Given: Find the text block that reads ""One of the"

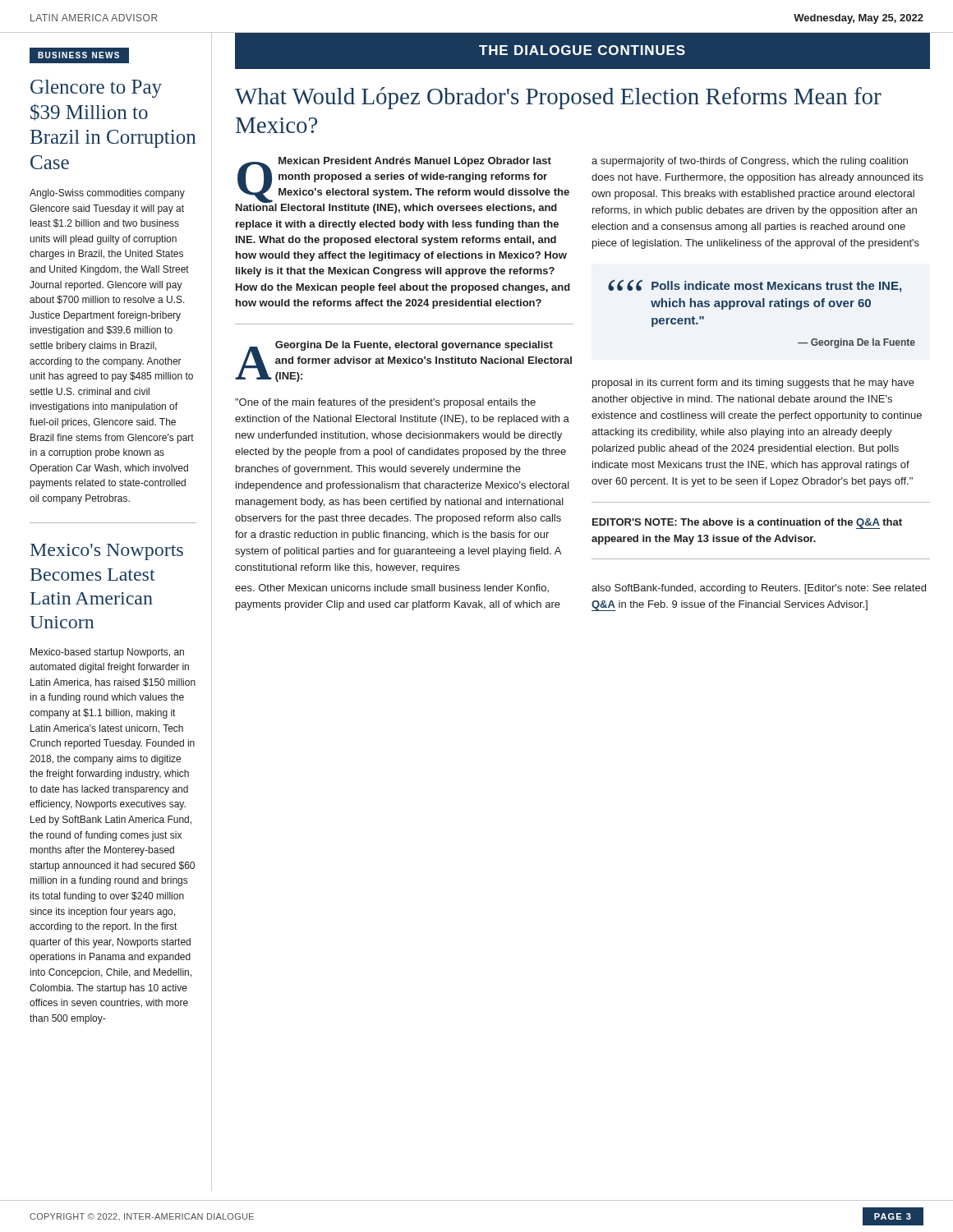Looking at the screenshot, I should click(x=402, y=485).
